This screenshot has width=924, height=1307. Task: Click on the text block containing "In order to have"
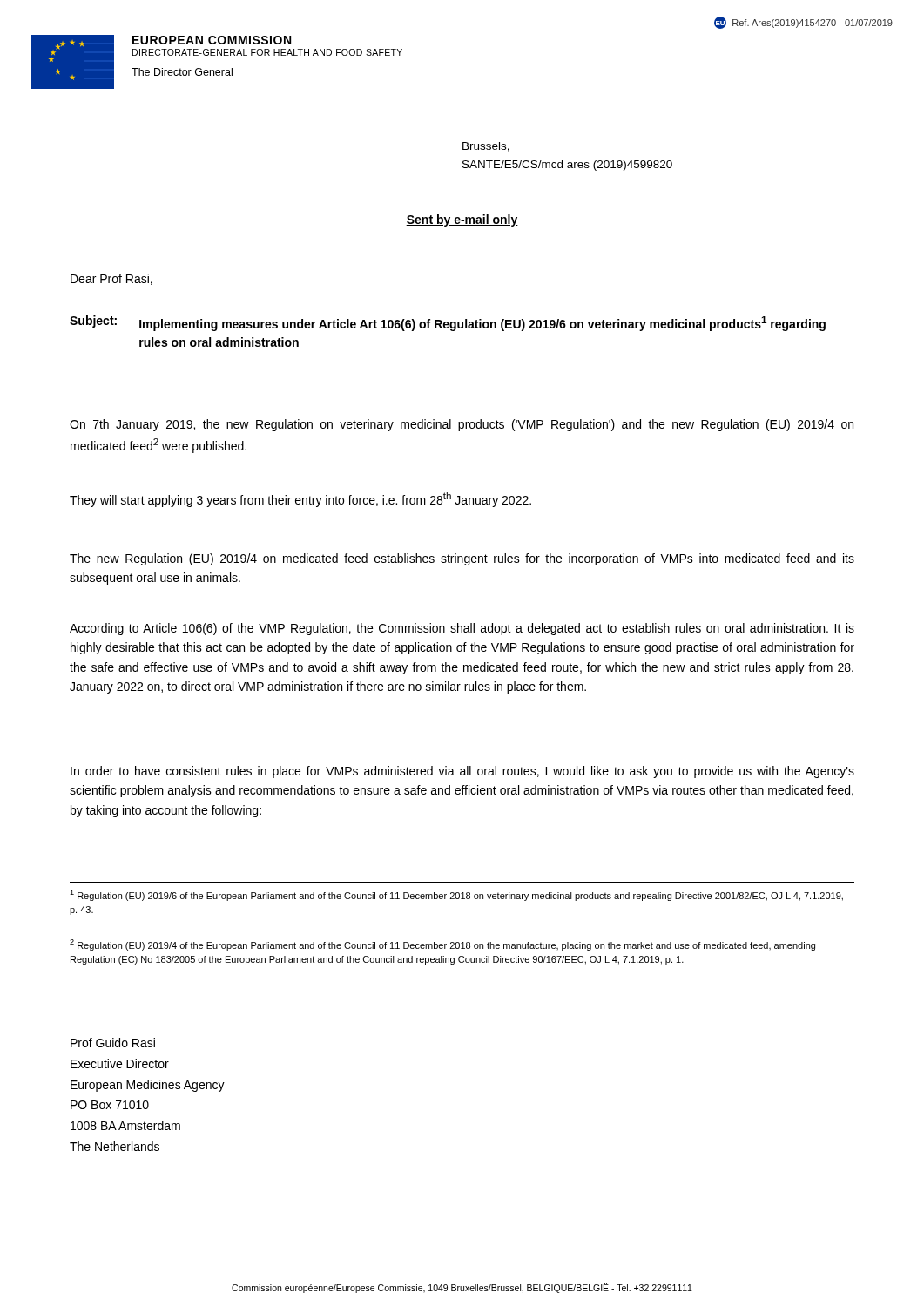[462, 791]
